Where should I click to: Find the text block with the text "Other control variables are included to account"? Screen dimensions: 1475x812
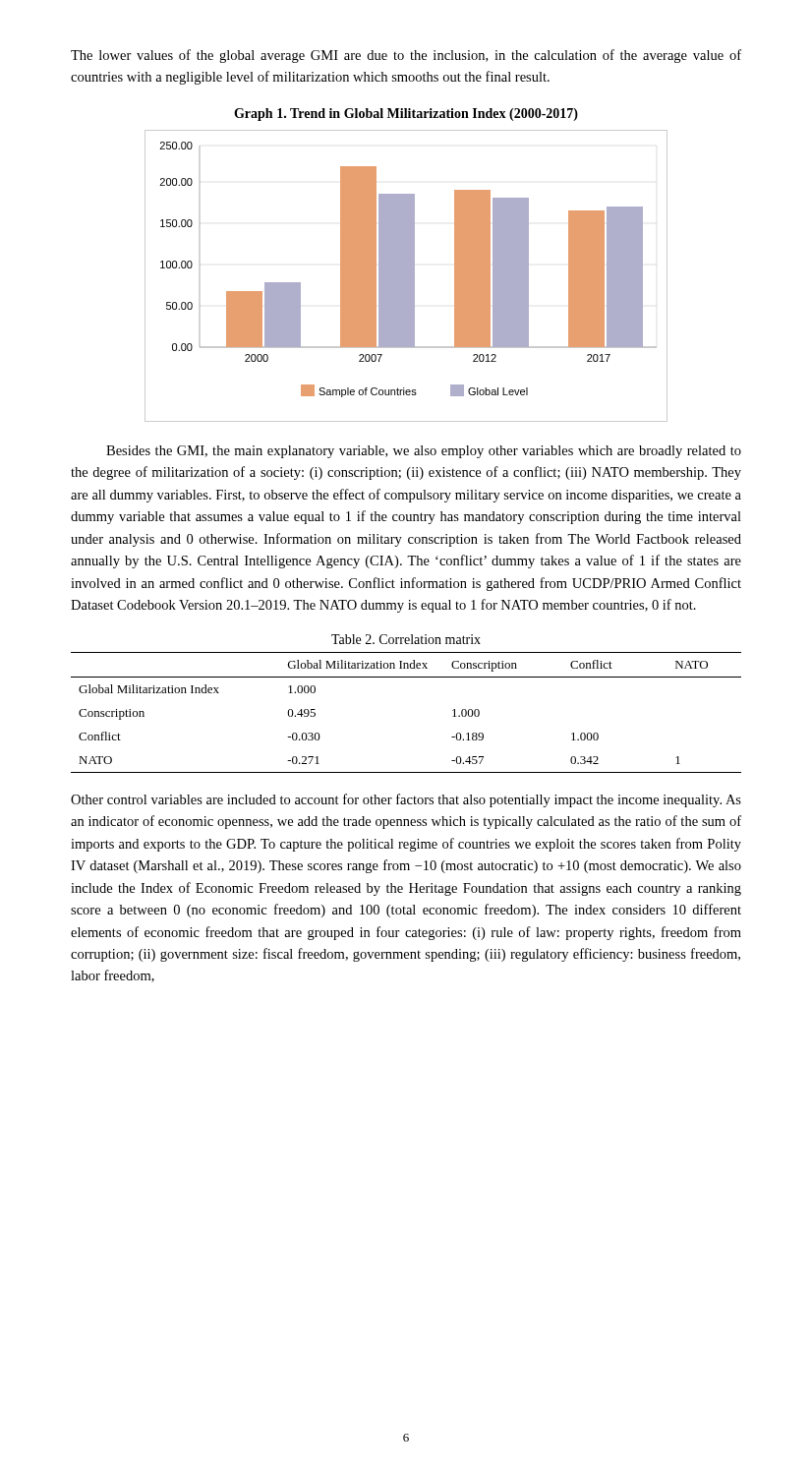click(x=406, y=888)
